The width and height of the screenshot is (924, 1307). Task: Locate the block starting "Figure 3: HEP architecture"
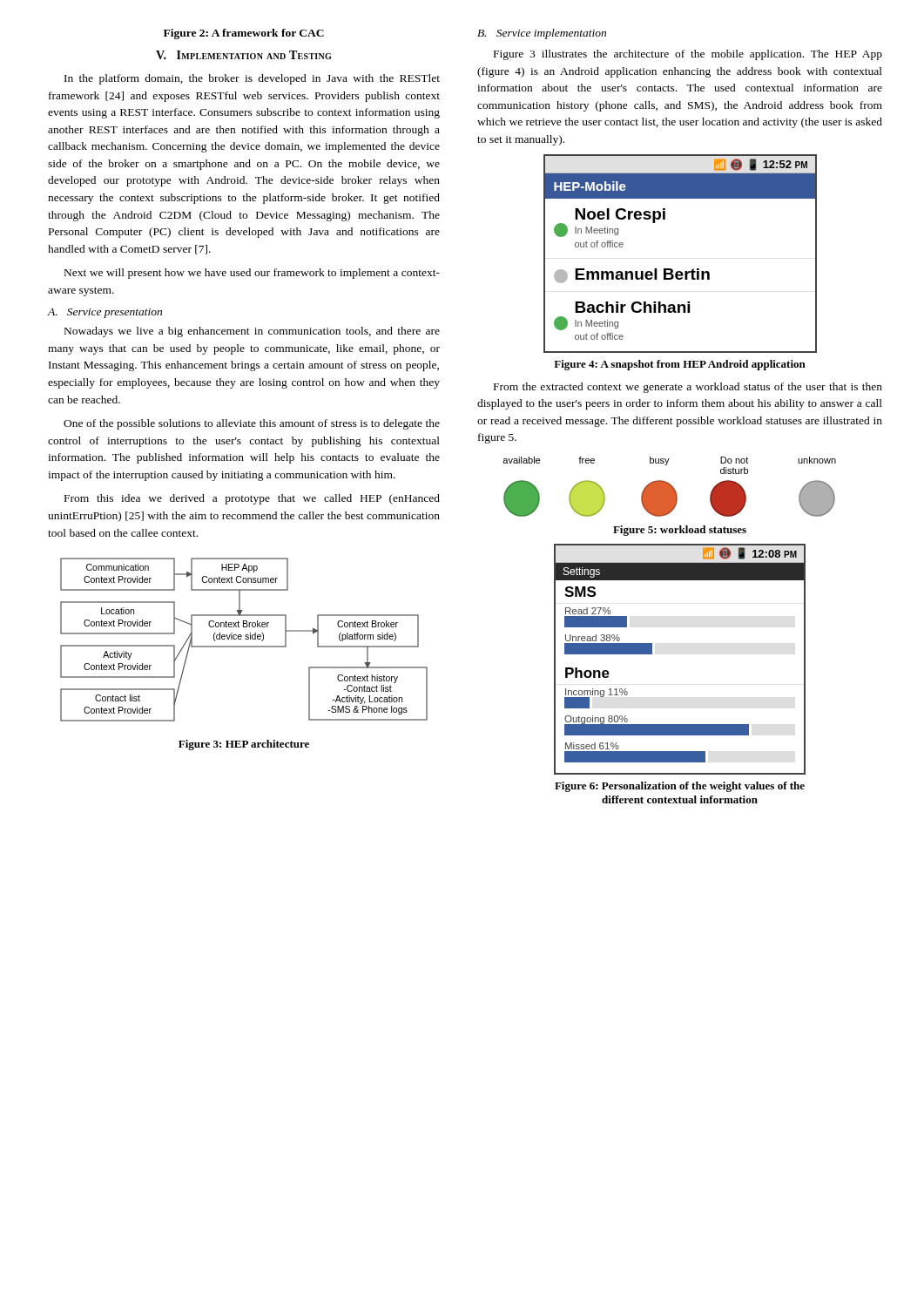244,744
